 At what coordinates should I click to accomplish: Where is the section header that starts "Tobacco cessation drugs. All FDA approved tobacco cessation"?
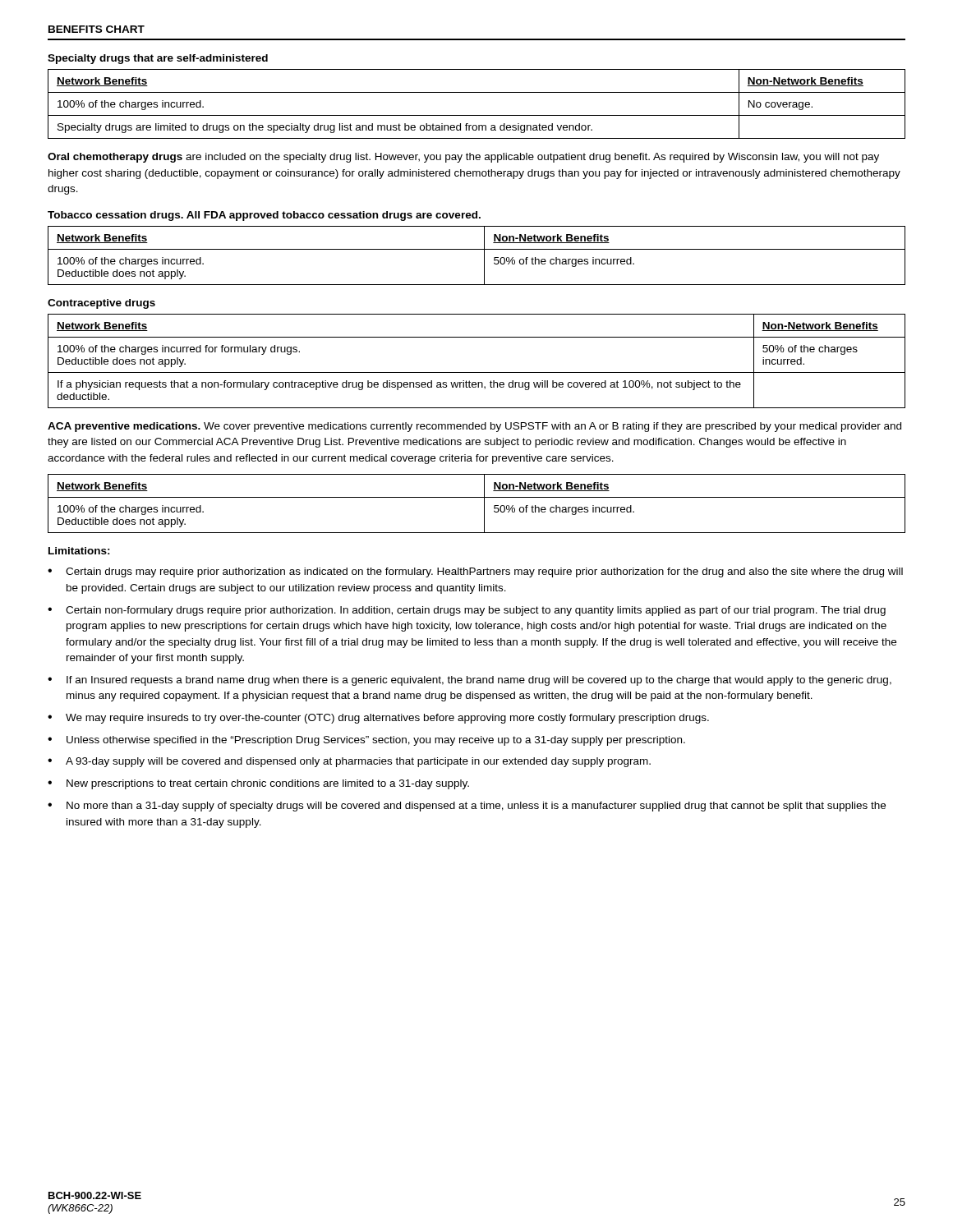[264, 214]
